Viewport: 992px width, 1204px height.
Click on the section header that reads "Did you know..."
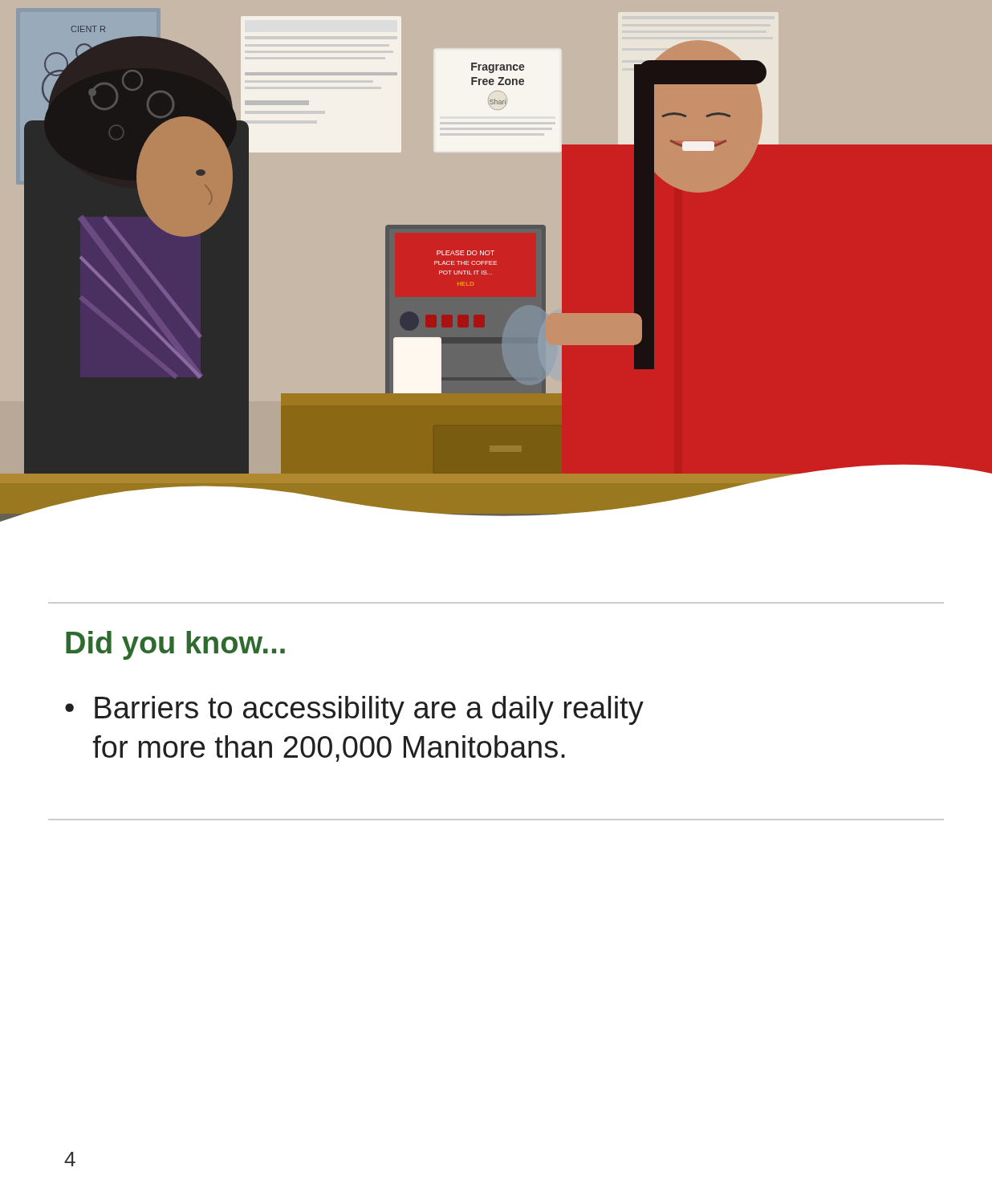175,643
